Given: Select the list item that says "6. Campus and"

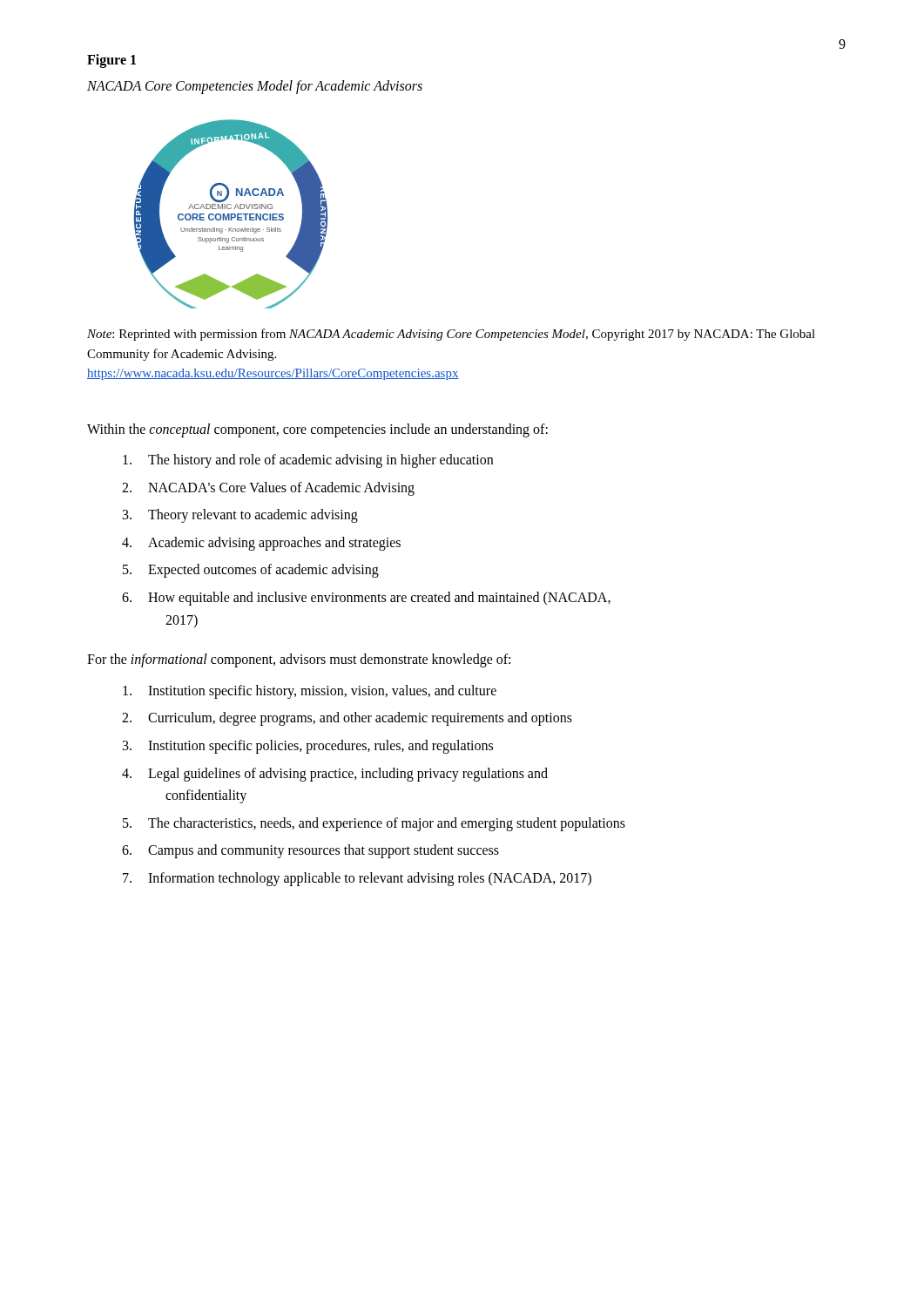Looking at the screenshot, I should coord(484,851).
